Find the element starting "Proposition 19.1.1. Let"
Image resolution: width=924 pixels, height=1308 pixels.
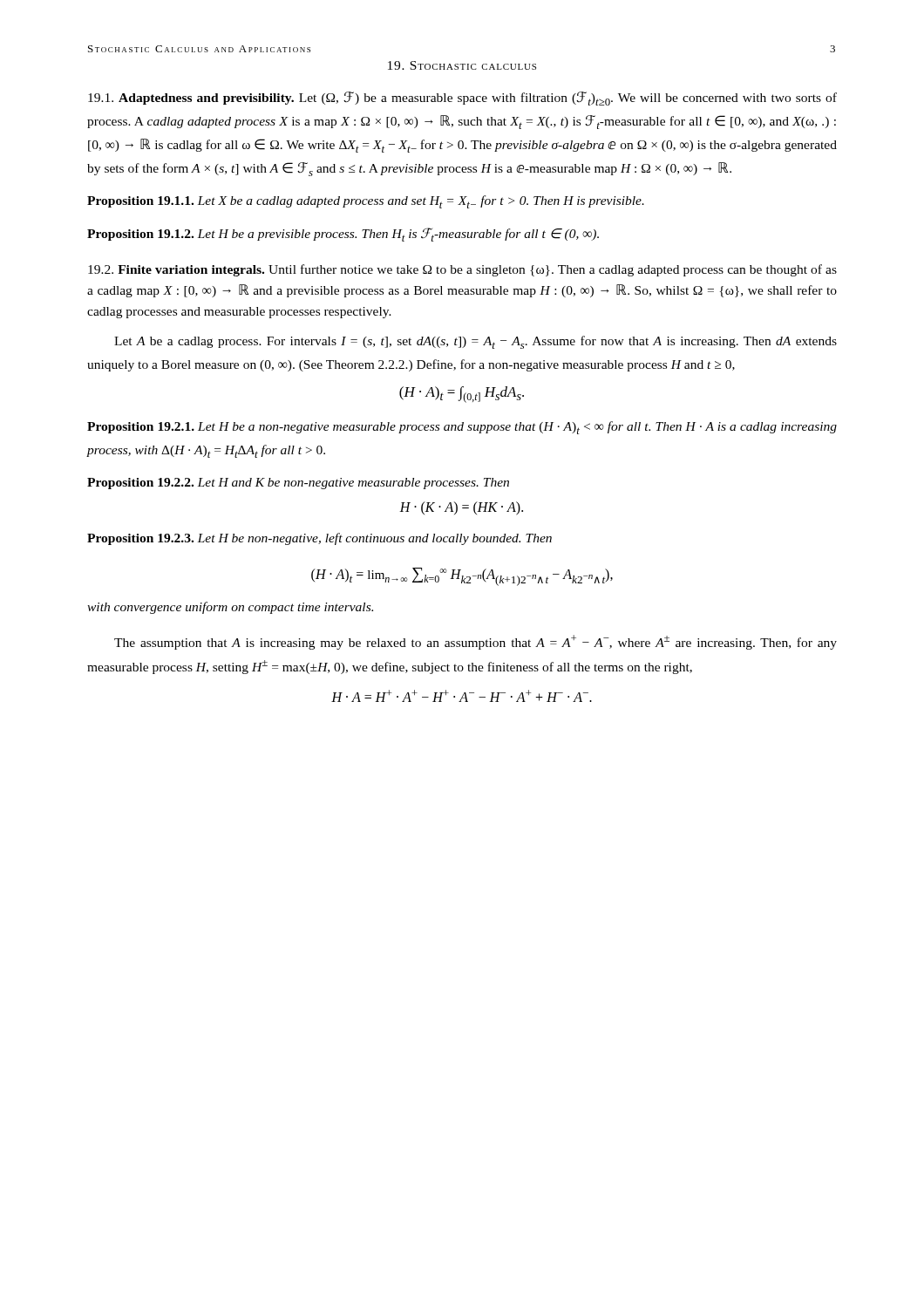(x=366, y=202)
